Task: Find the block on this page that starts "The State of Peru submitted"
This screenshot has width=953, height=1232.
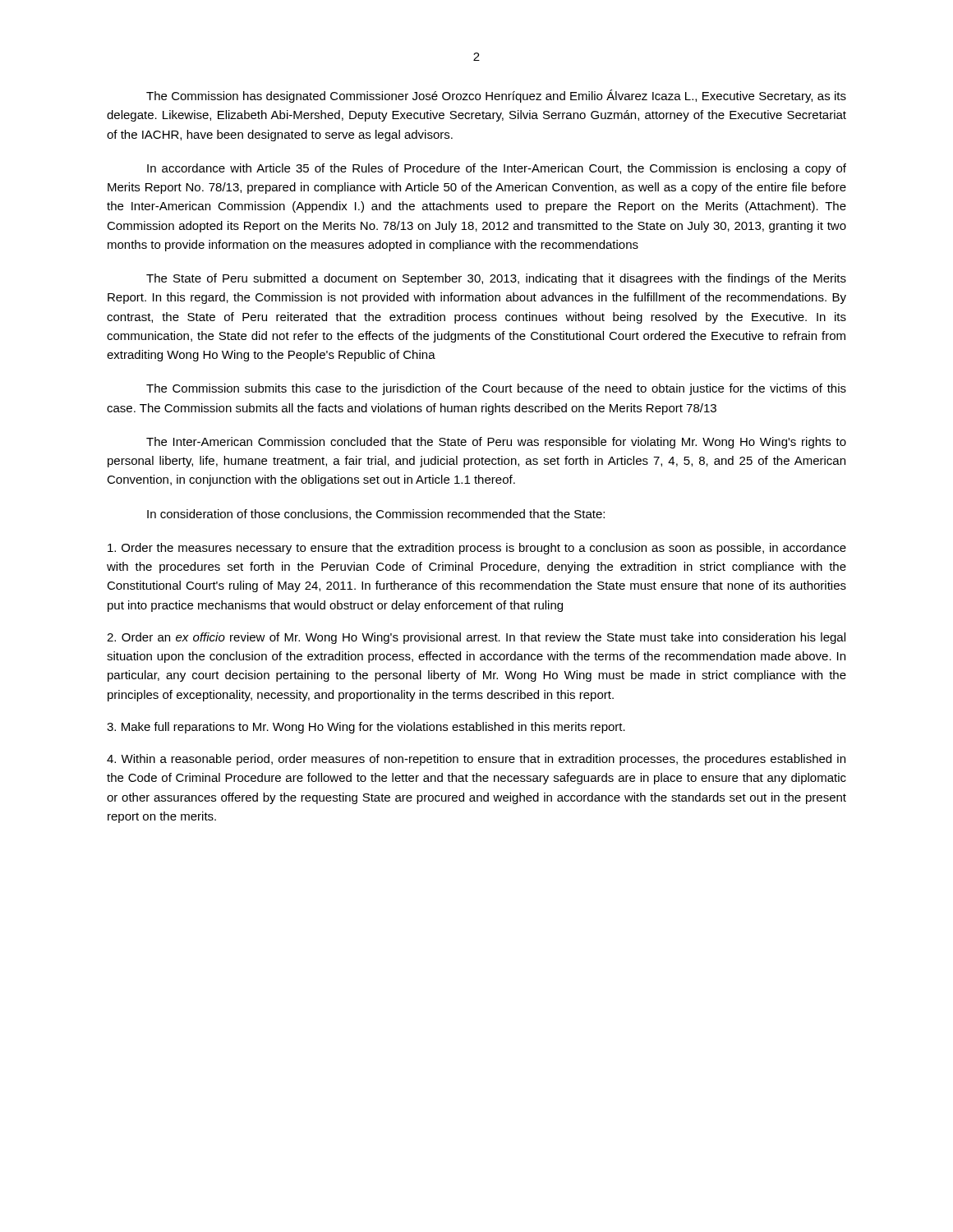Action: (476, 316)
